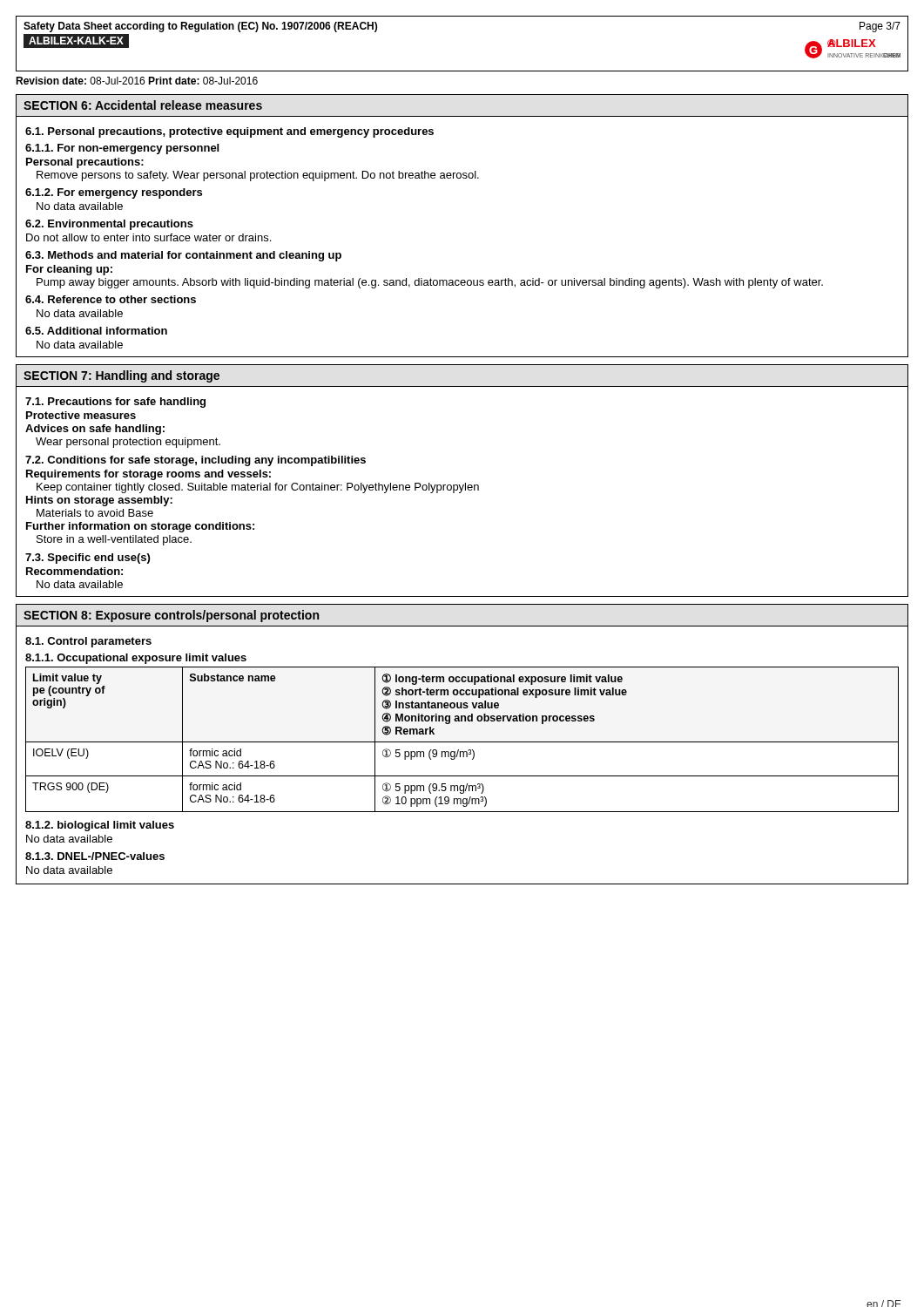924x1307 pixels.
Task: Click on the text starting "Recommendation: No data available"
Action: tap(74, 571)
